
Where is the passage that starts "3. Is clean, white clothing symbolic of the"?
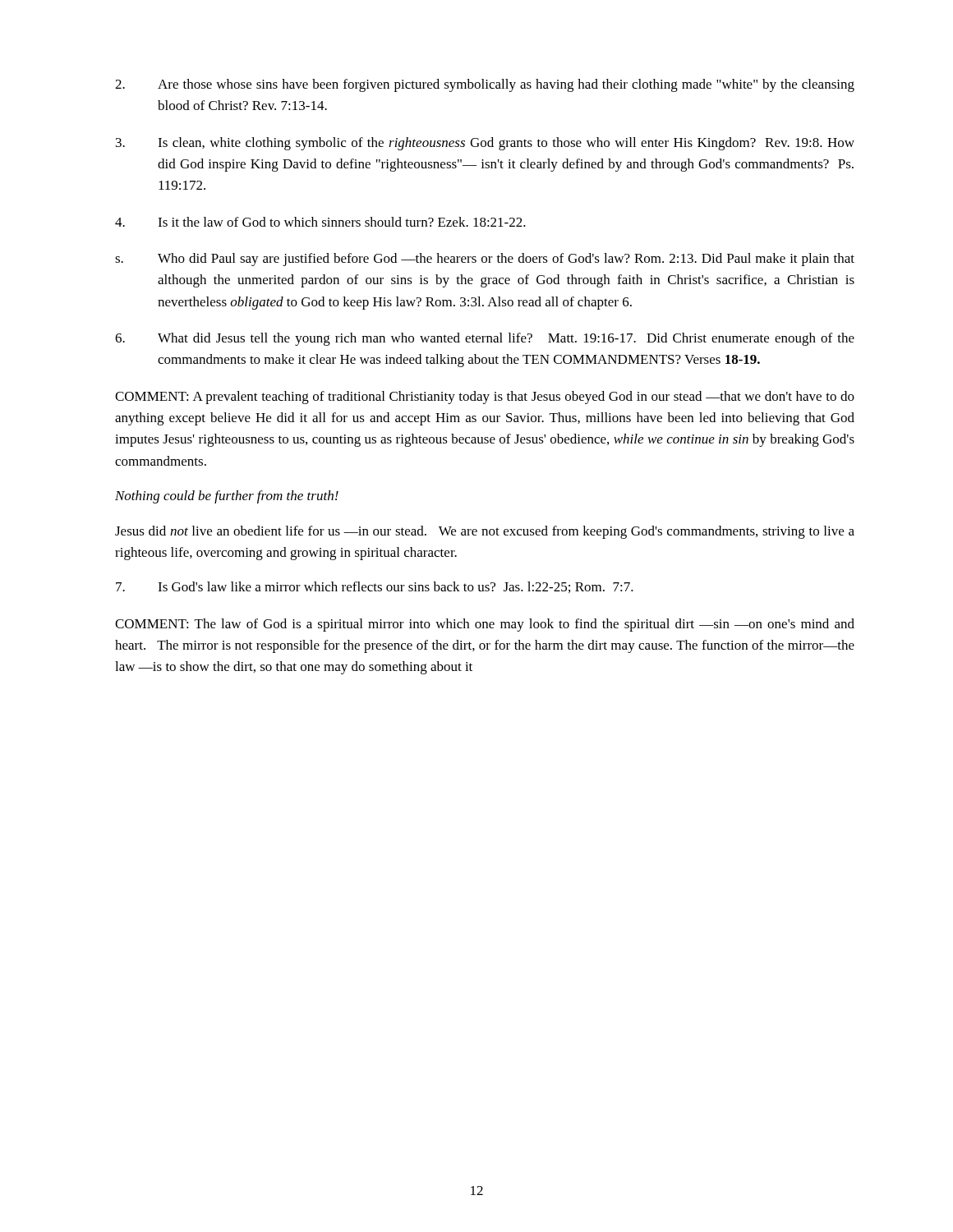tap(485, 164)
